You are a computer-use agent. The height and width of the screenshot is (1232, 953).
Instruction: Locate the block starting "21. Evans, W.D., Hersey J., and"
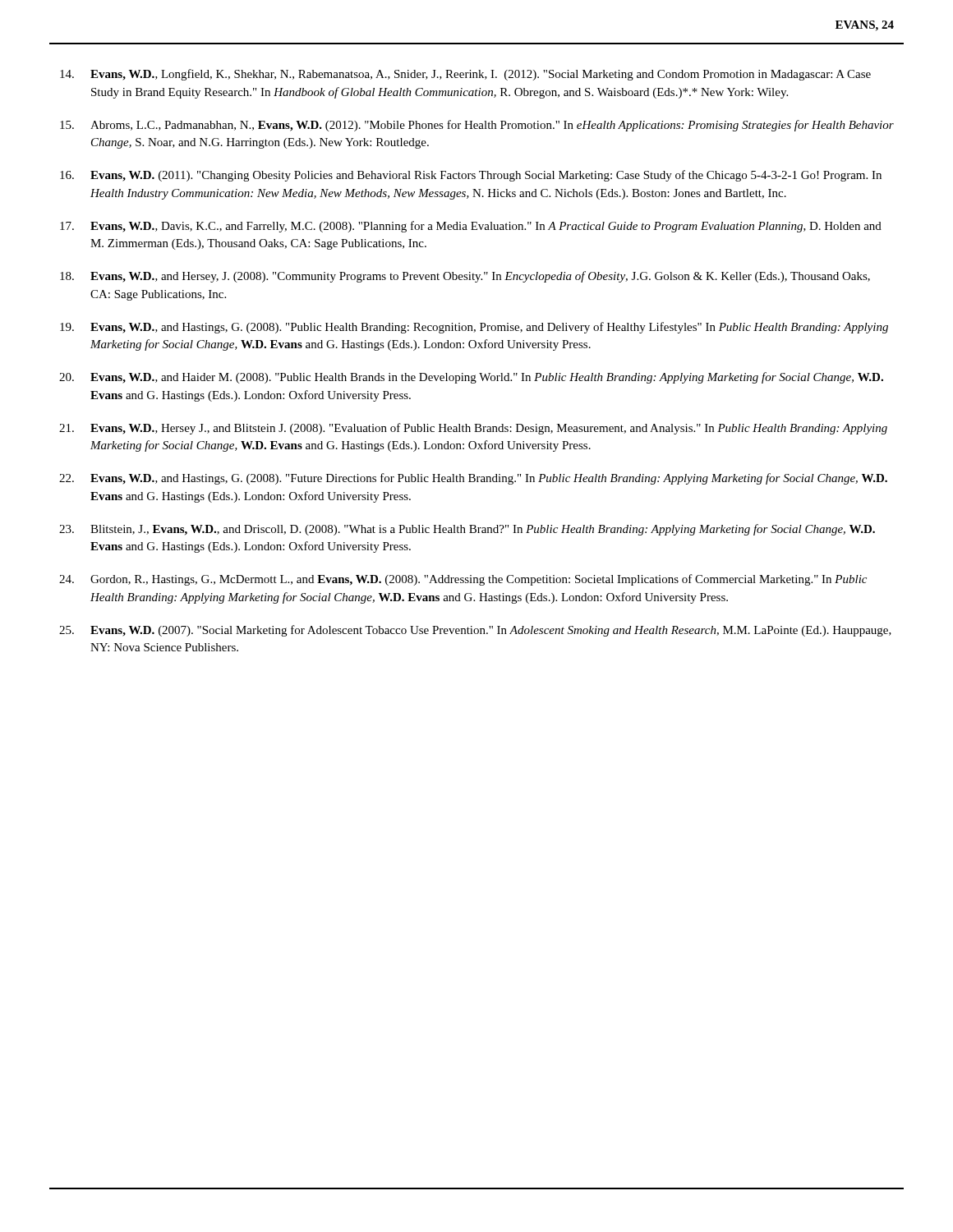click(476, 437)
